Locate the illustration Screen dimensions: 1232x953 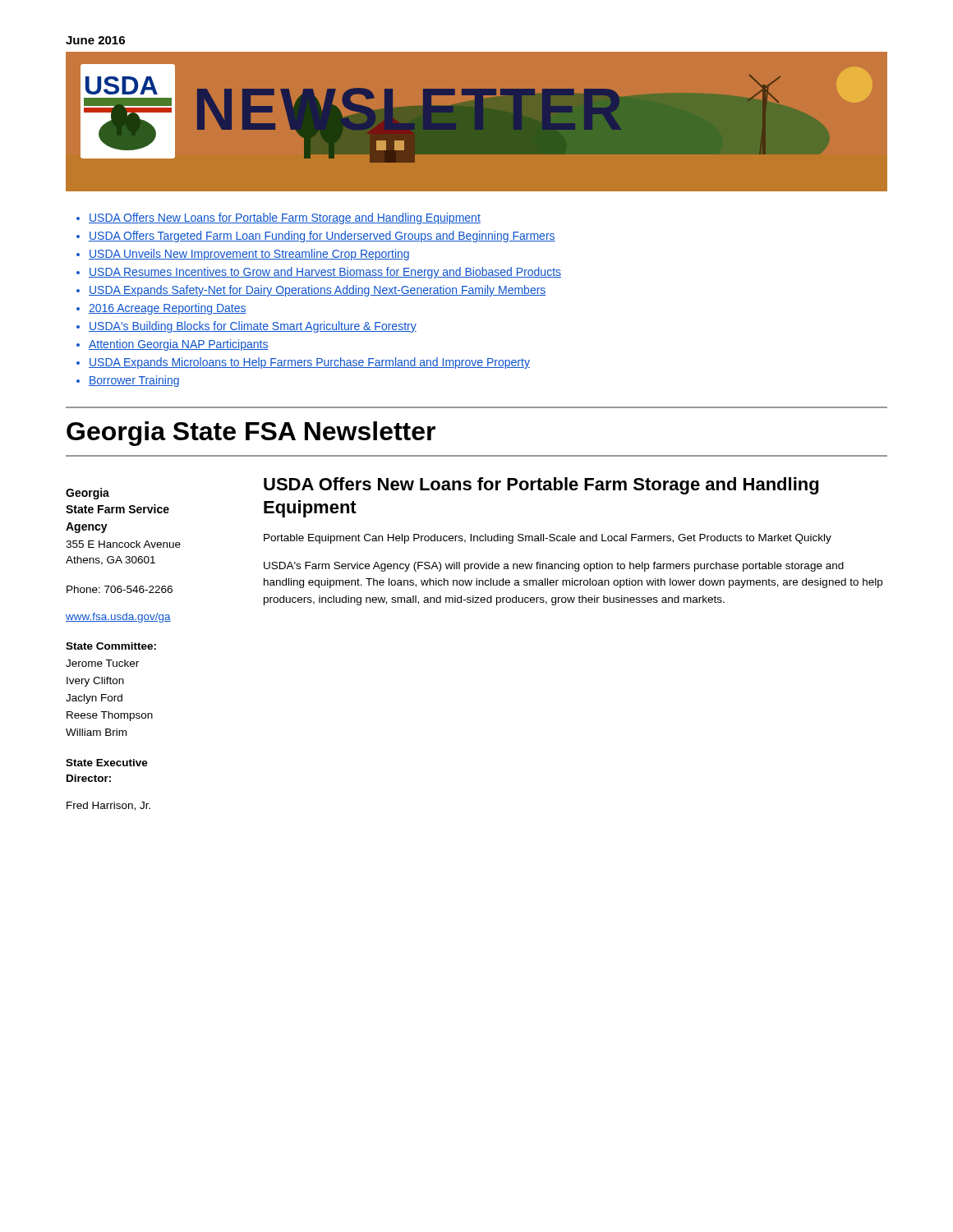coord(476,122)
